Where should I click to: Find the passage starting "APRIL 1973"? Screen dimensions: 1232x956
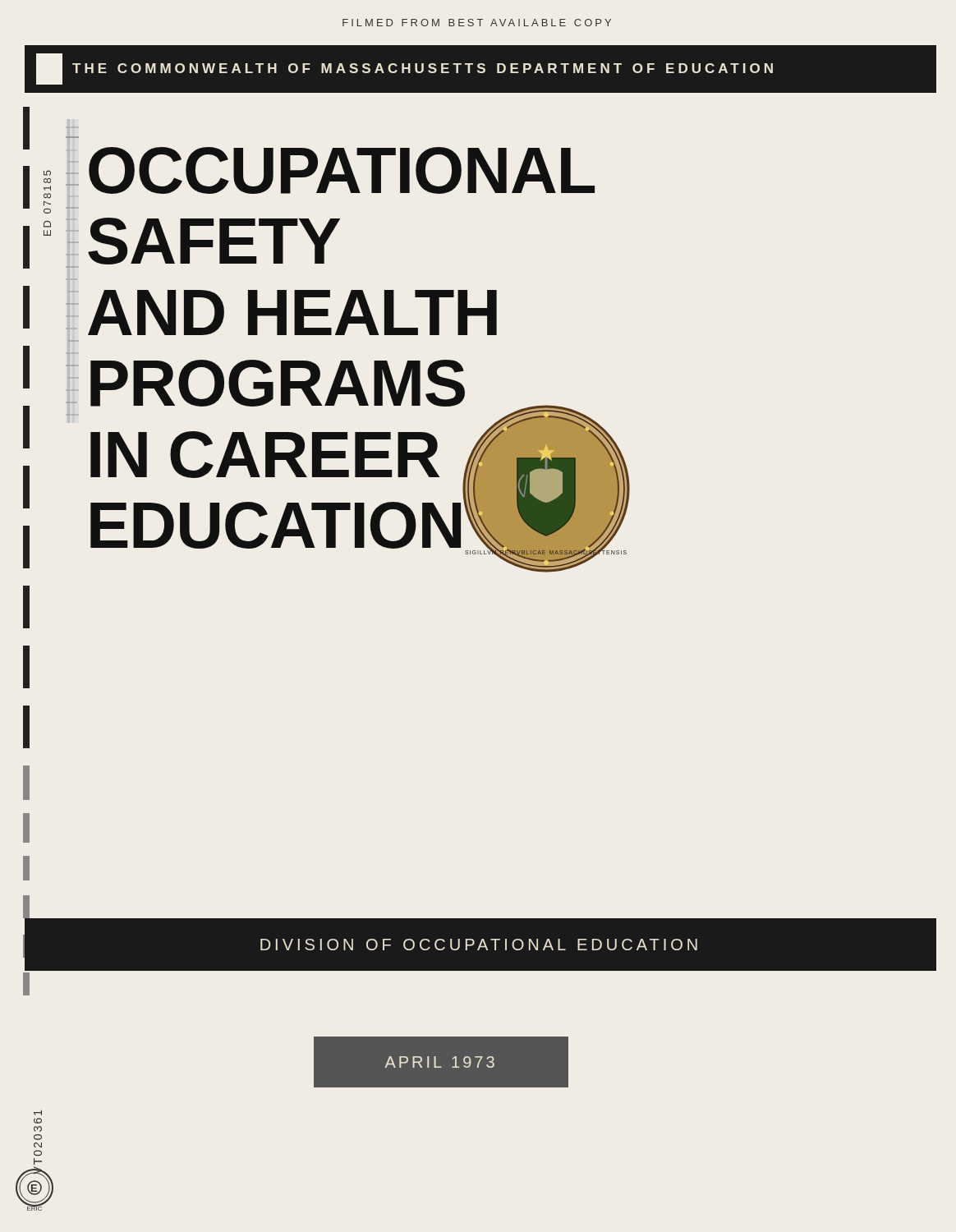441,1062
